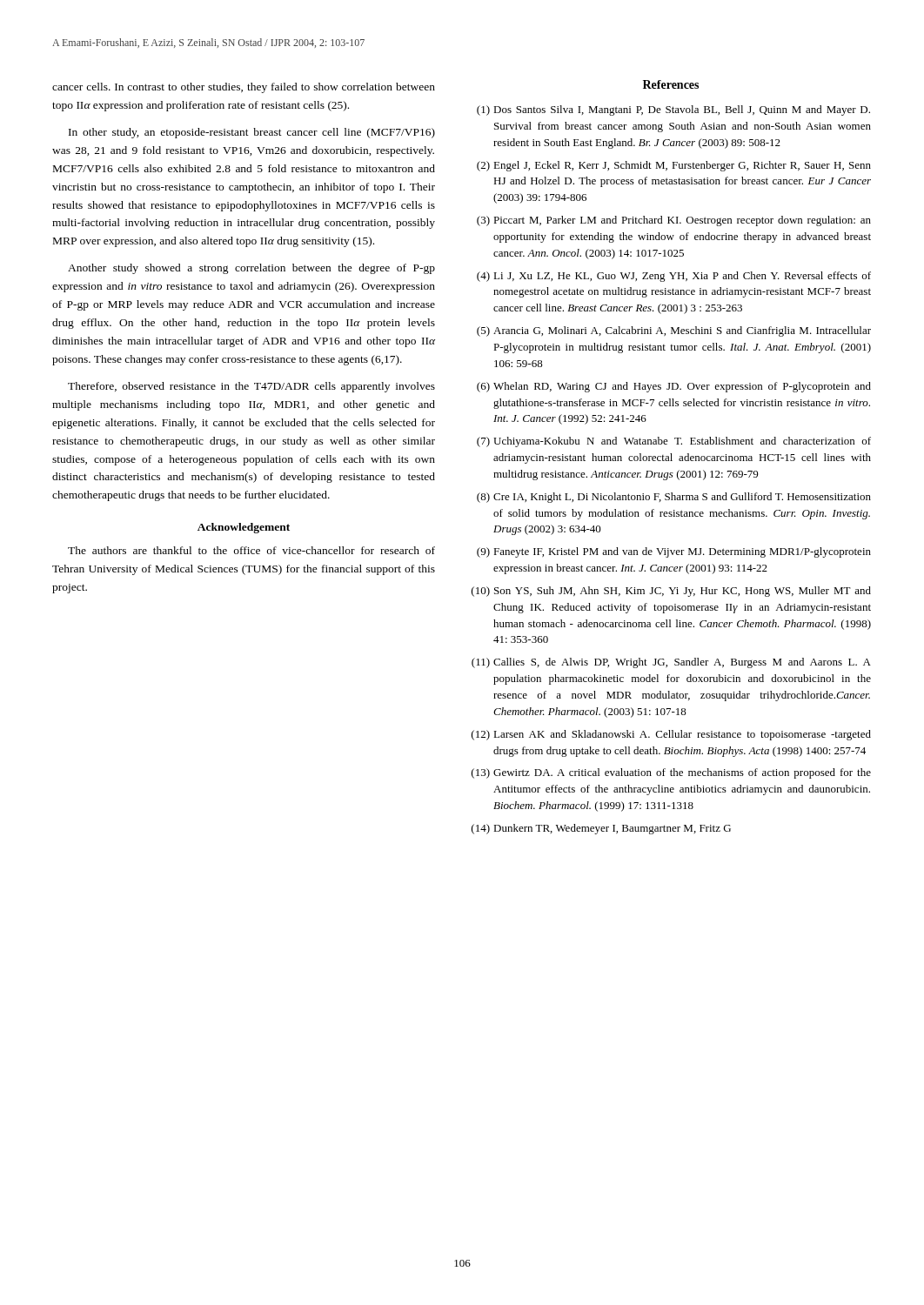The image size is (924, 1305).
Task: Locate the block starting "(1) Dos Santos Silva I, Mangtani P,"
Action: click(671, 126)
